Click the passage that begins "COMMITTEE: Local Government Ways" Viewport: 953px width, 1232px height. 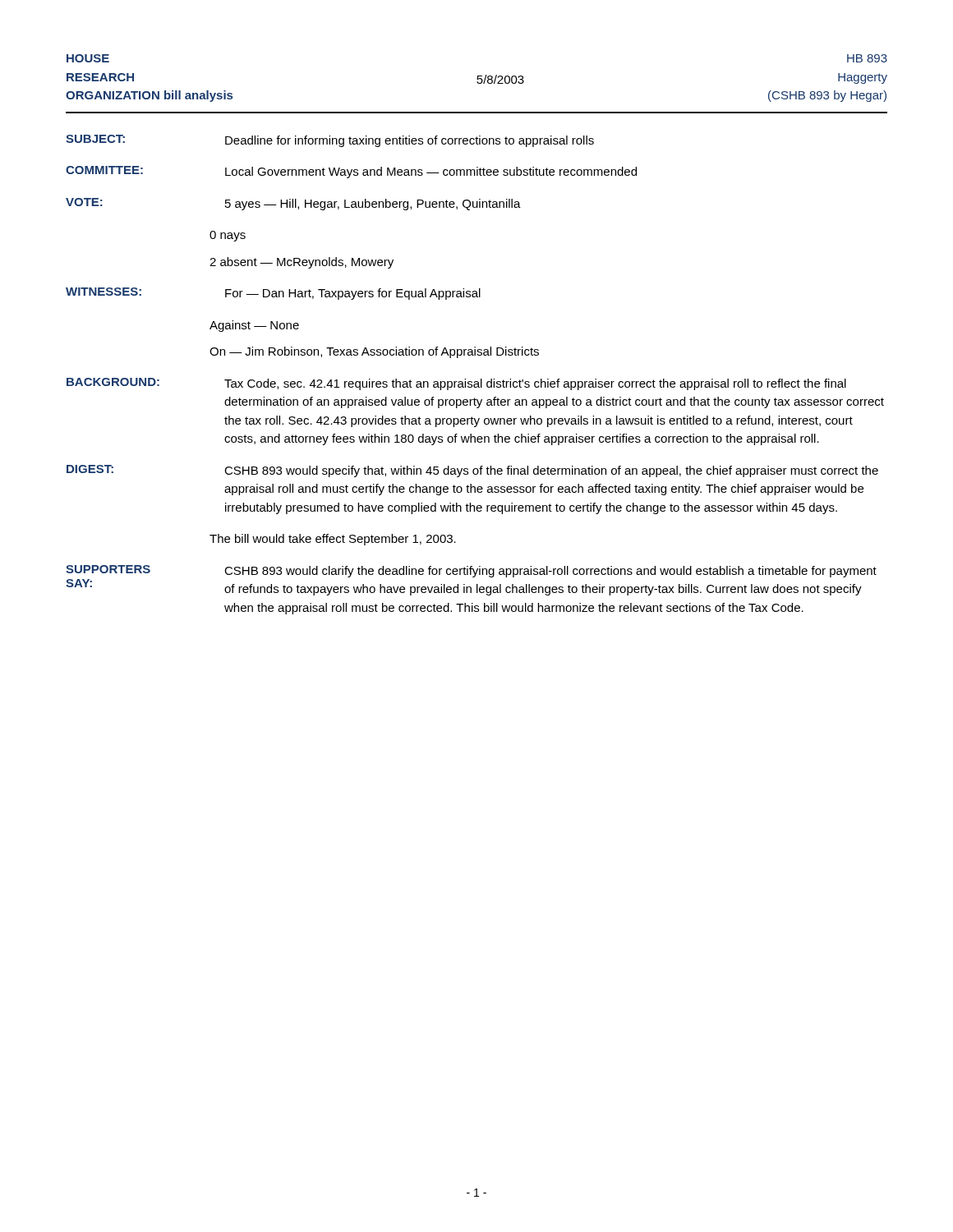coord(476,172)
